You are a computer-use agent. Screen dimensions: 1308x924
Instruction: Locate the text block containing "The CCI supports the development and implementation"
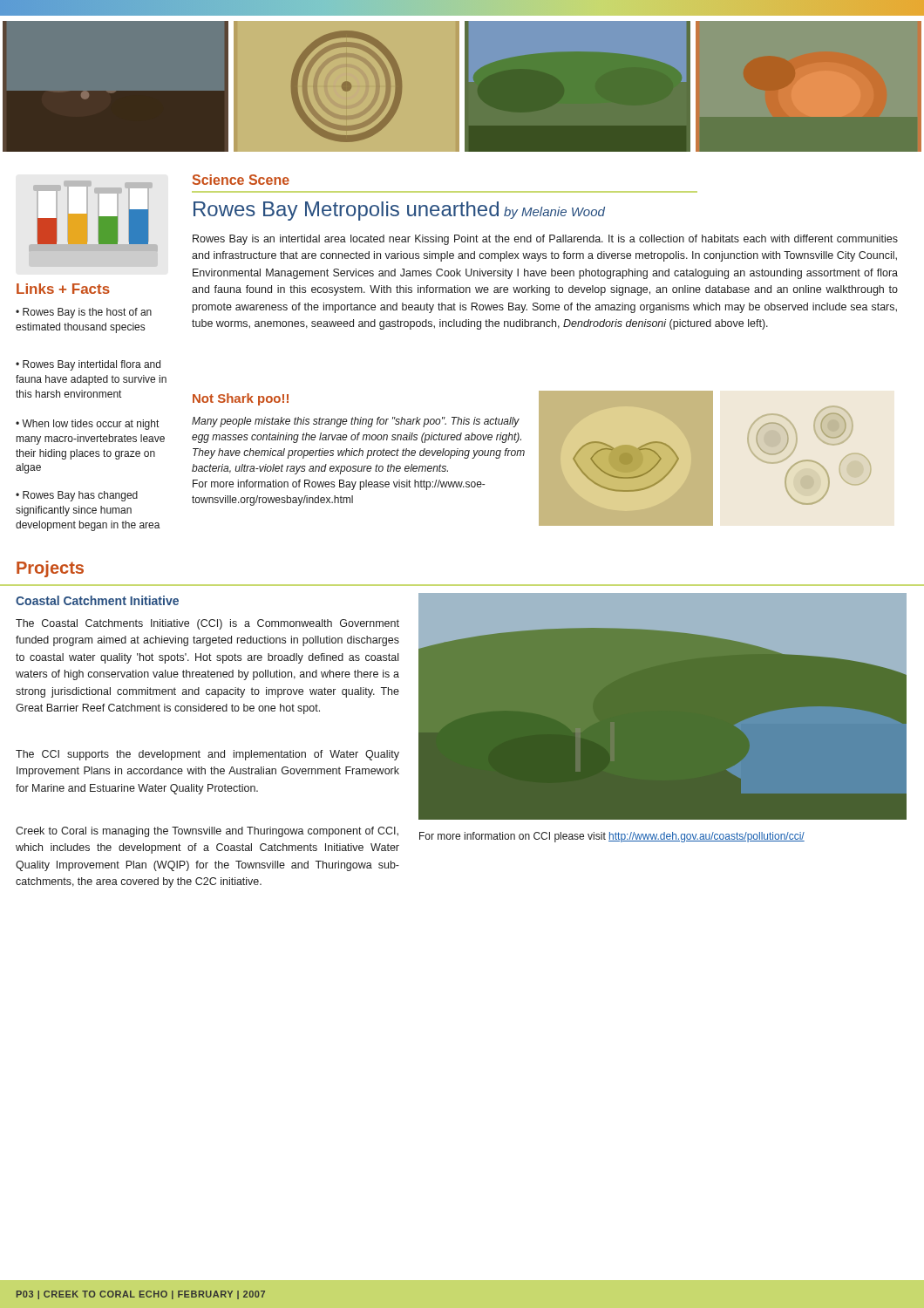coord(207,771)
